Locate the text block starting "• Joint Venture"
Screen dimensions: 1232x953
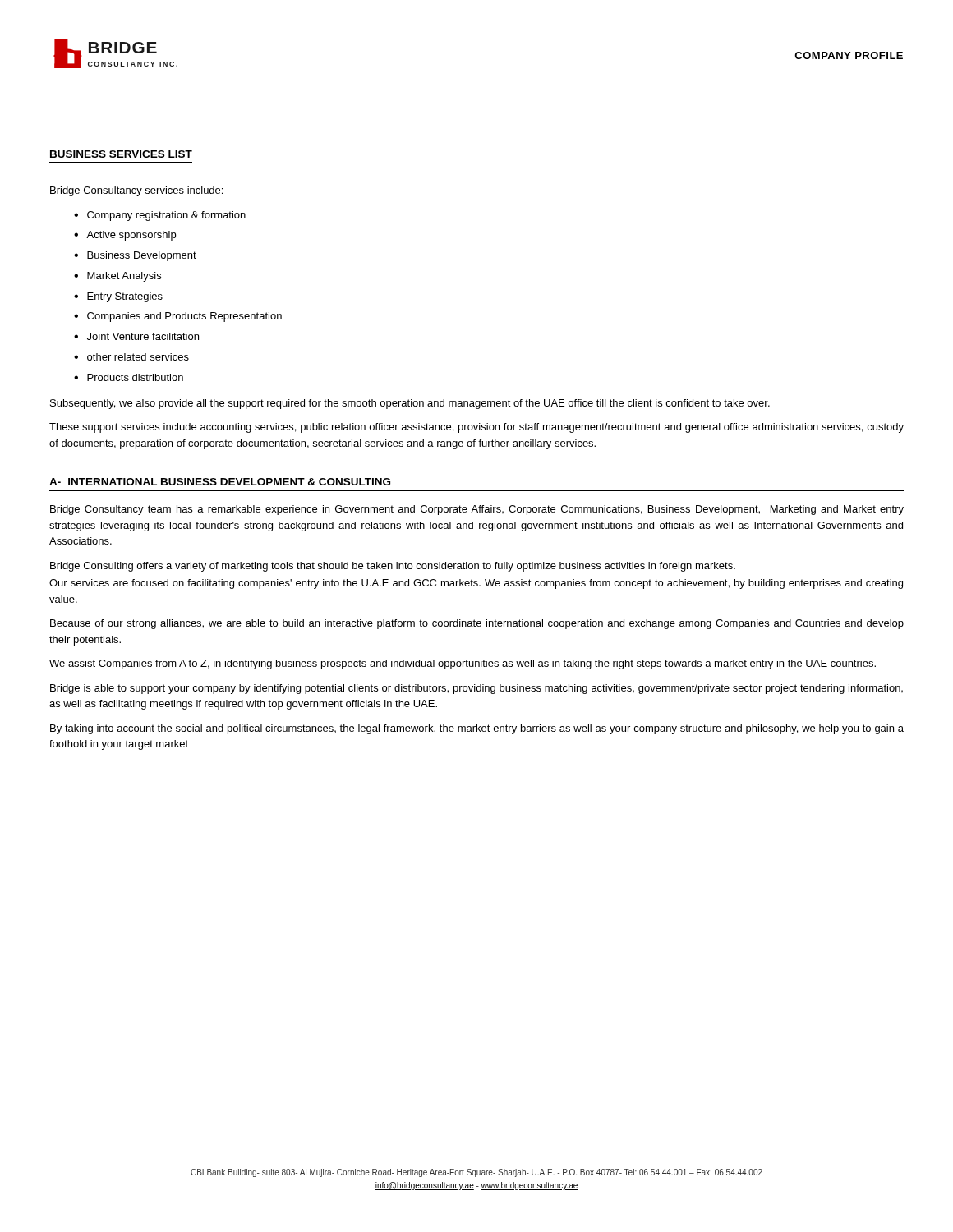(137, 337)
